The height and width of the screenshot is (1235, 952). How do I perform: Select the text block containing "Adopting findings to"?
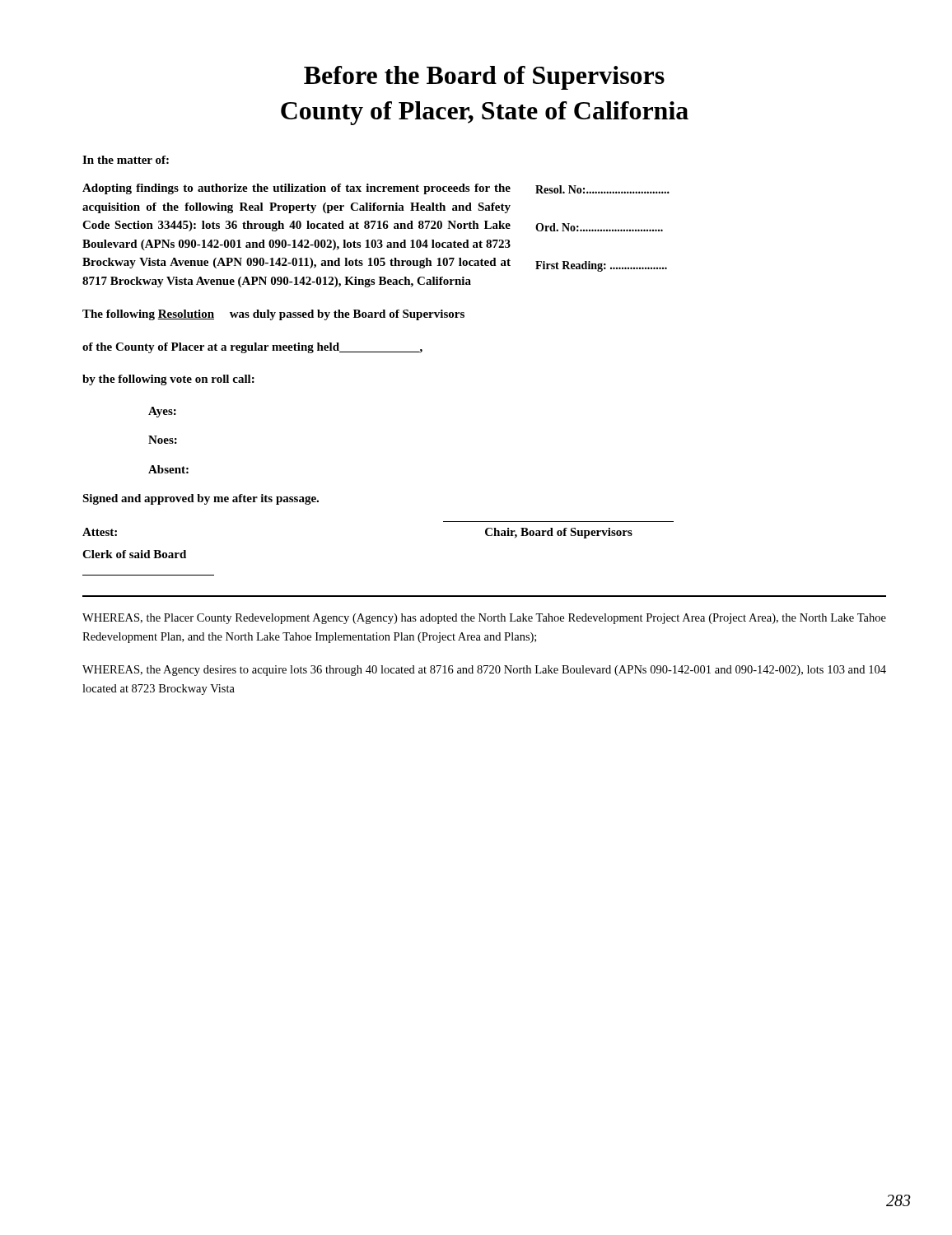click(x=296, y=234)
